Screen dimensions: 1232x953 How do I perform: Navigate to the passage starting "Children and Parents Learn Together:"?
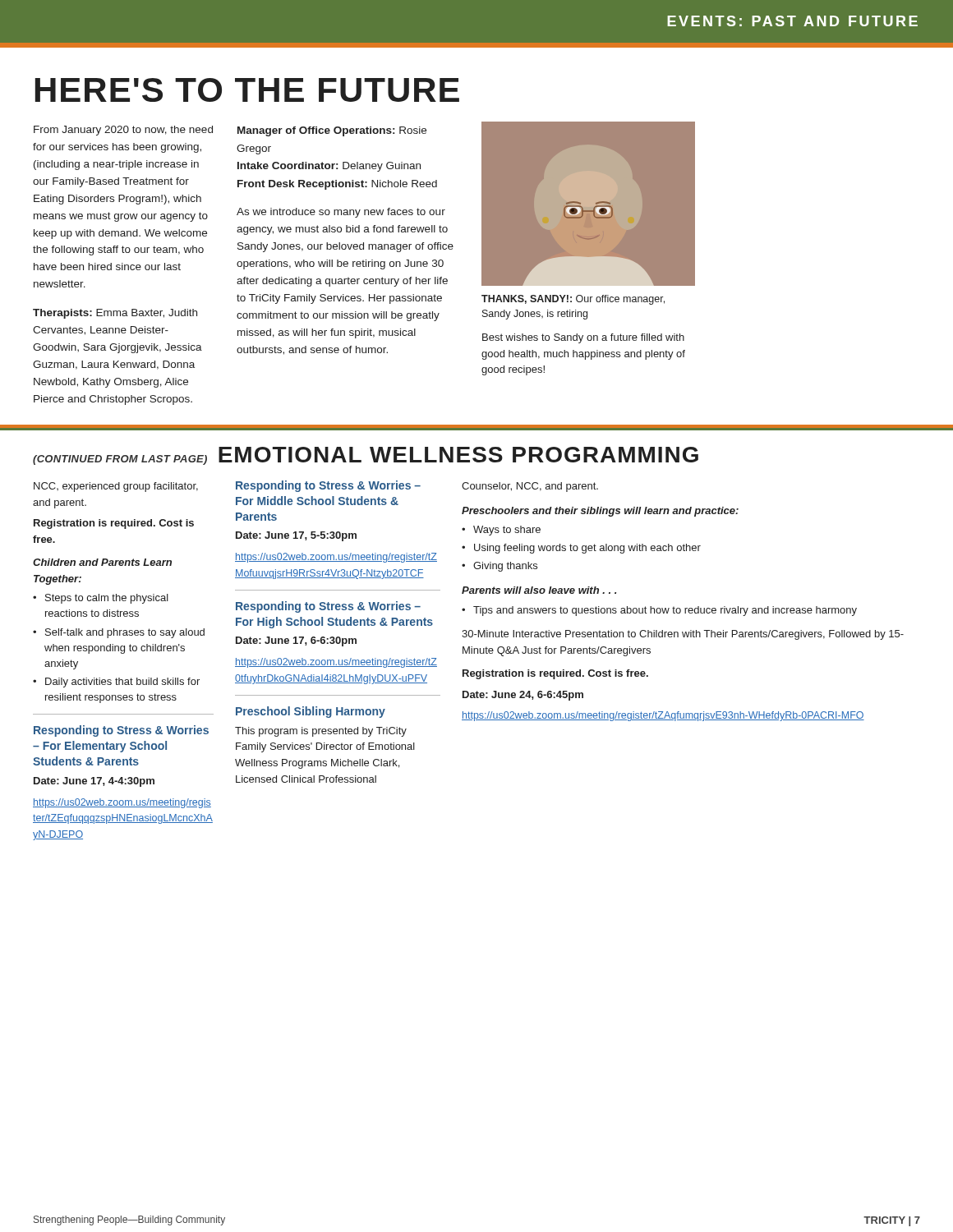[103, 570]
